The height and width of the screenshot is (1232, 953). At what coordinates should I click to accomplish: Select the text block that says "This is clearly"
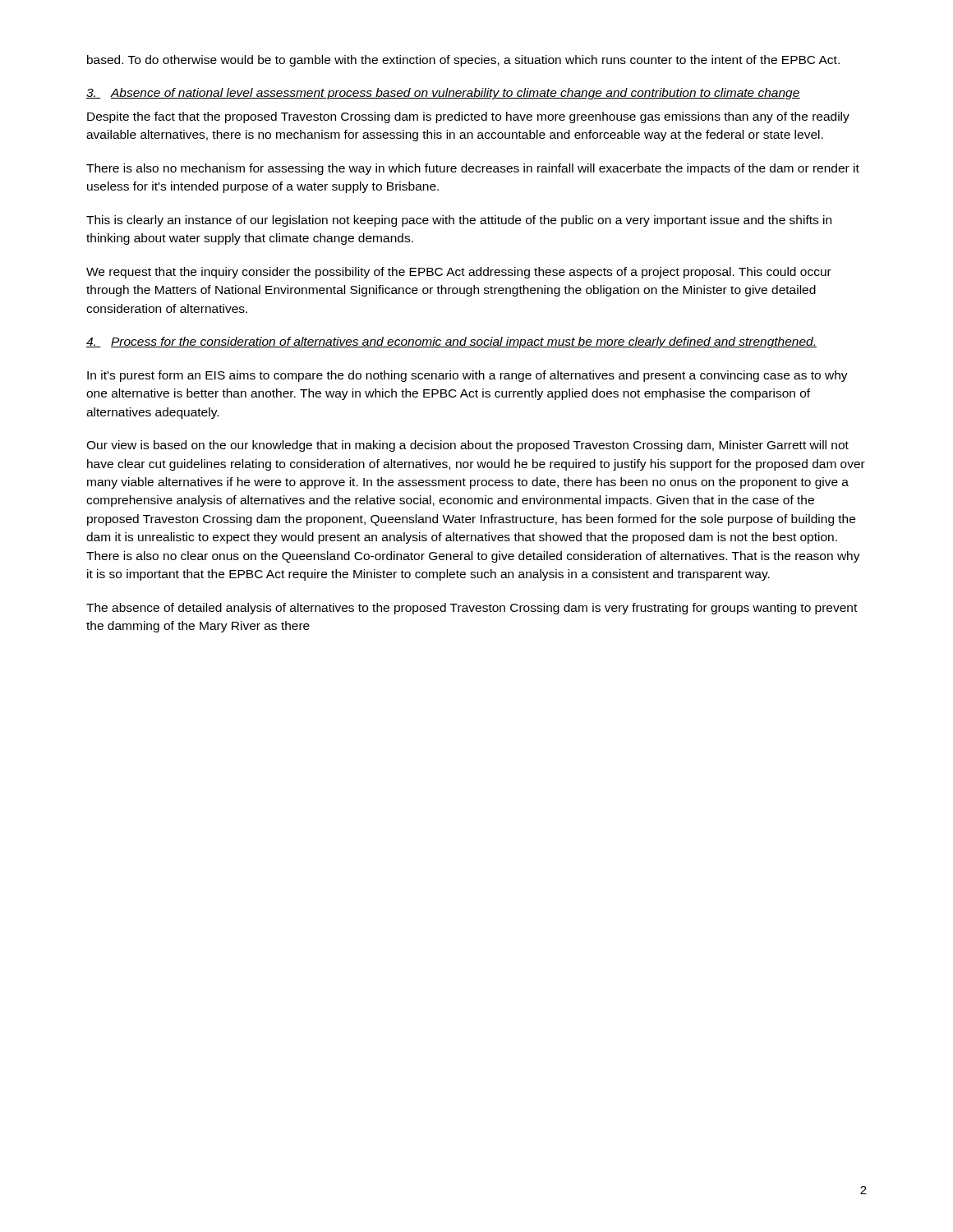click(x=459, y=229)
